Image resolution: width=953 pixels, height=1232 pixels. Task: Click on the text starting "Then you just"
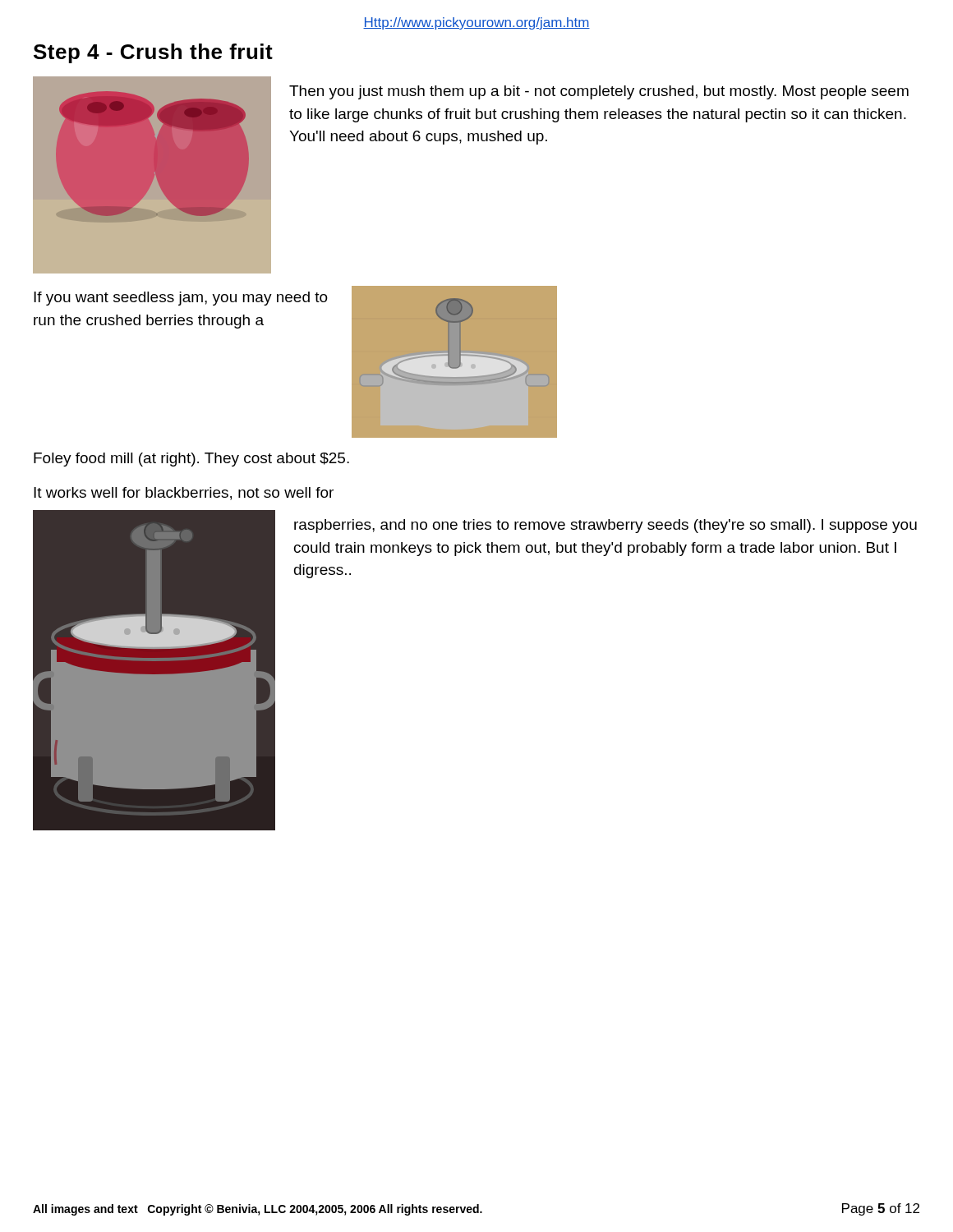(x=599, y=113)
